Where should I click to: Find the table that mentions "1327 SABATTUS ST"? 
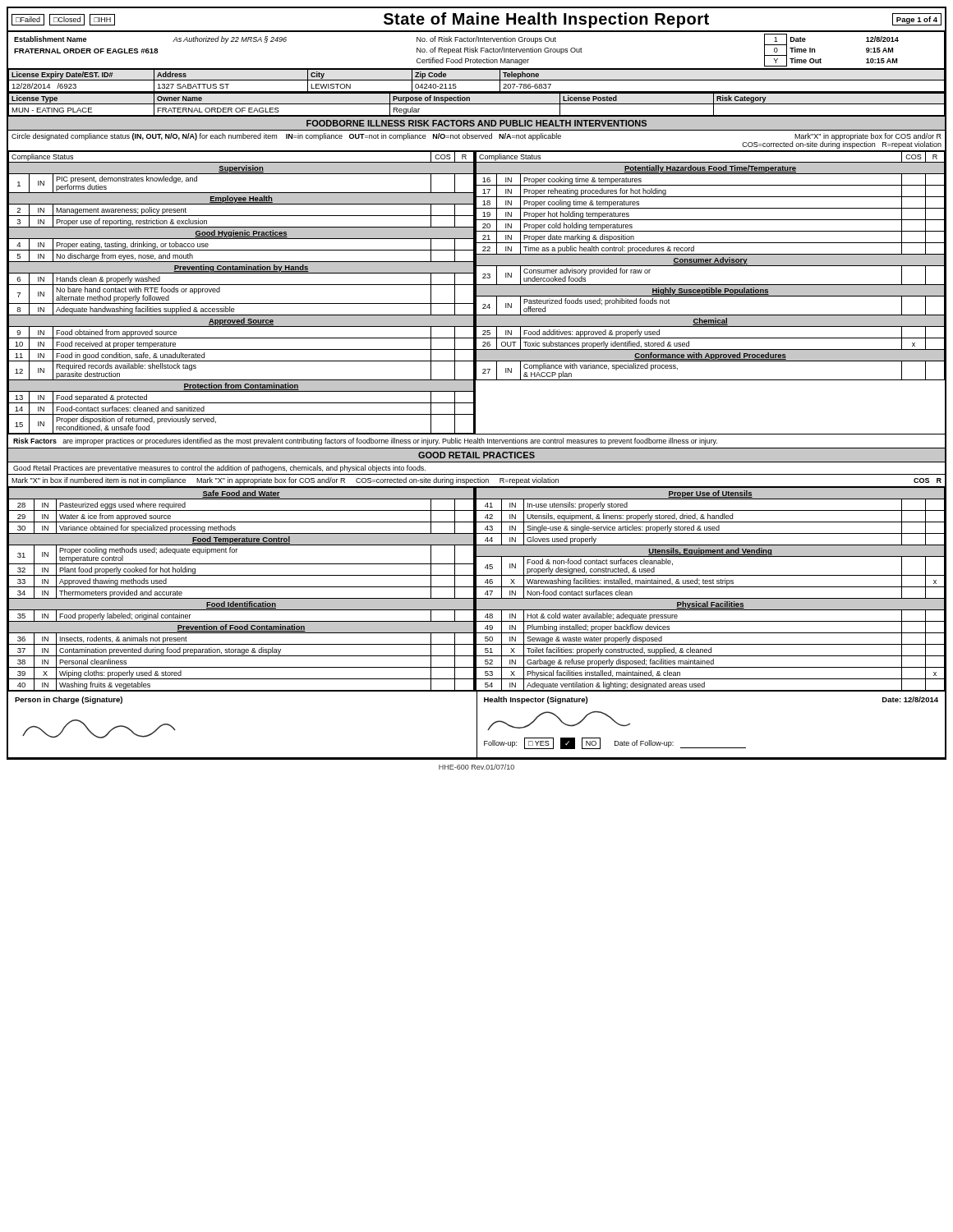point(476,81)
